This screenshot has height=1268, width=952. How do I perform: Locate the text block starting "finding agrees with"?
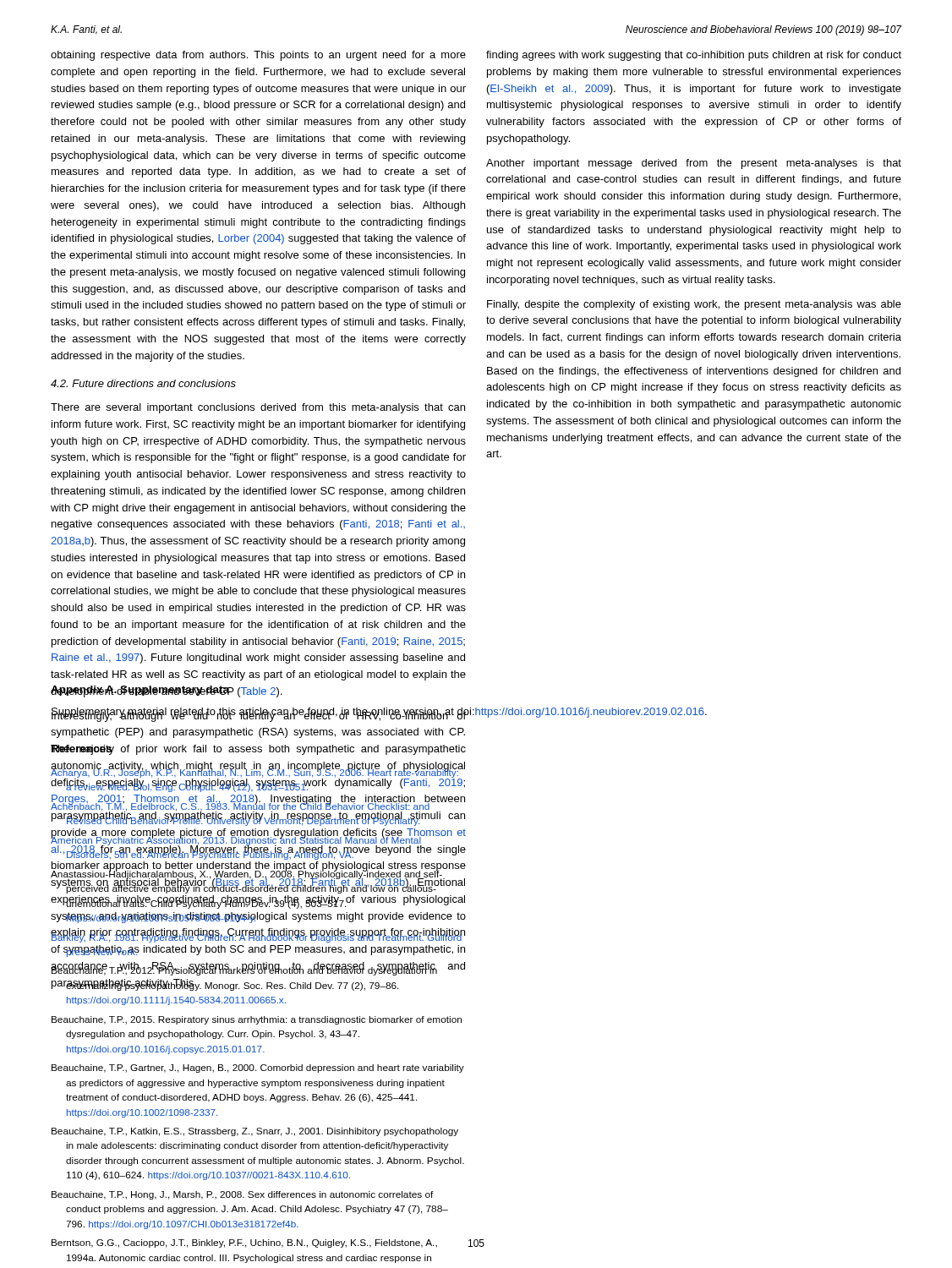pyautogui.click(x=694, y=254)
